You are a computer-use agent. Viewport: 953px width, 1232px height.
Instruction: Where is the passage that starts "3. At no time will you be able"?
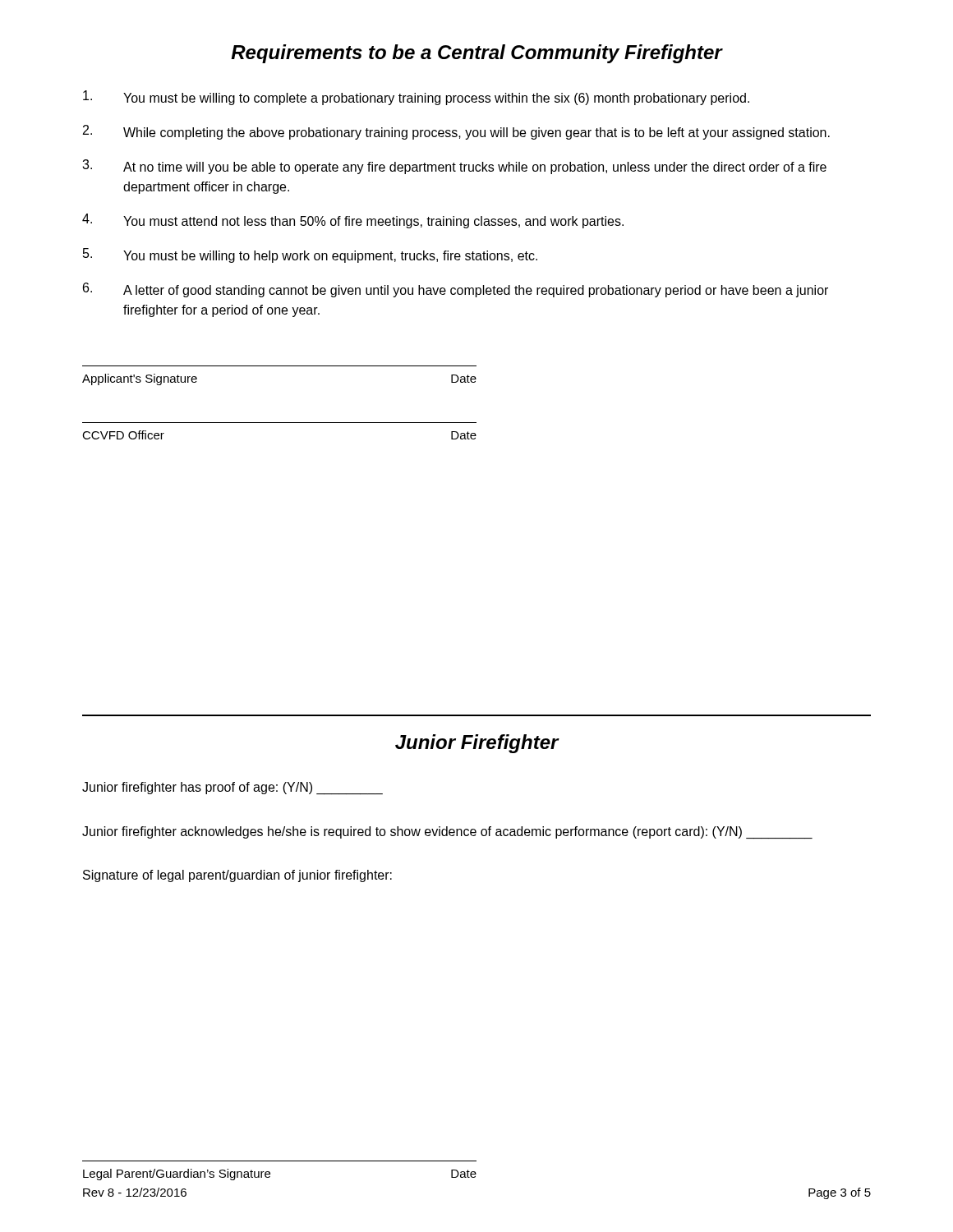pos(476,177)
